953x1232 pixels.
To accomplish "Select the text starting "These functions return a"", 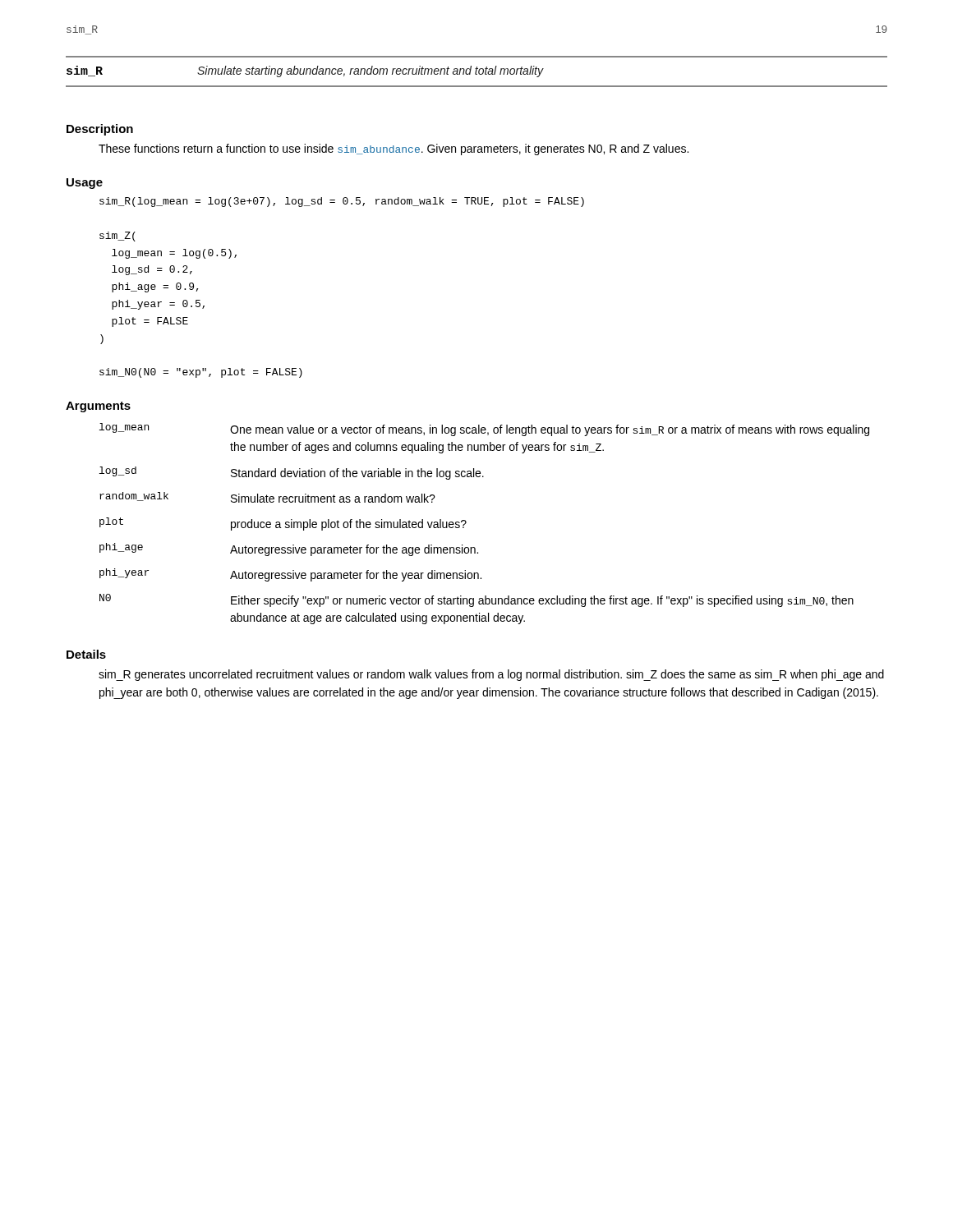I will pyautogui.click(x=394, y=149).
